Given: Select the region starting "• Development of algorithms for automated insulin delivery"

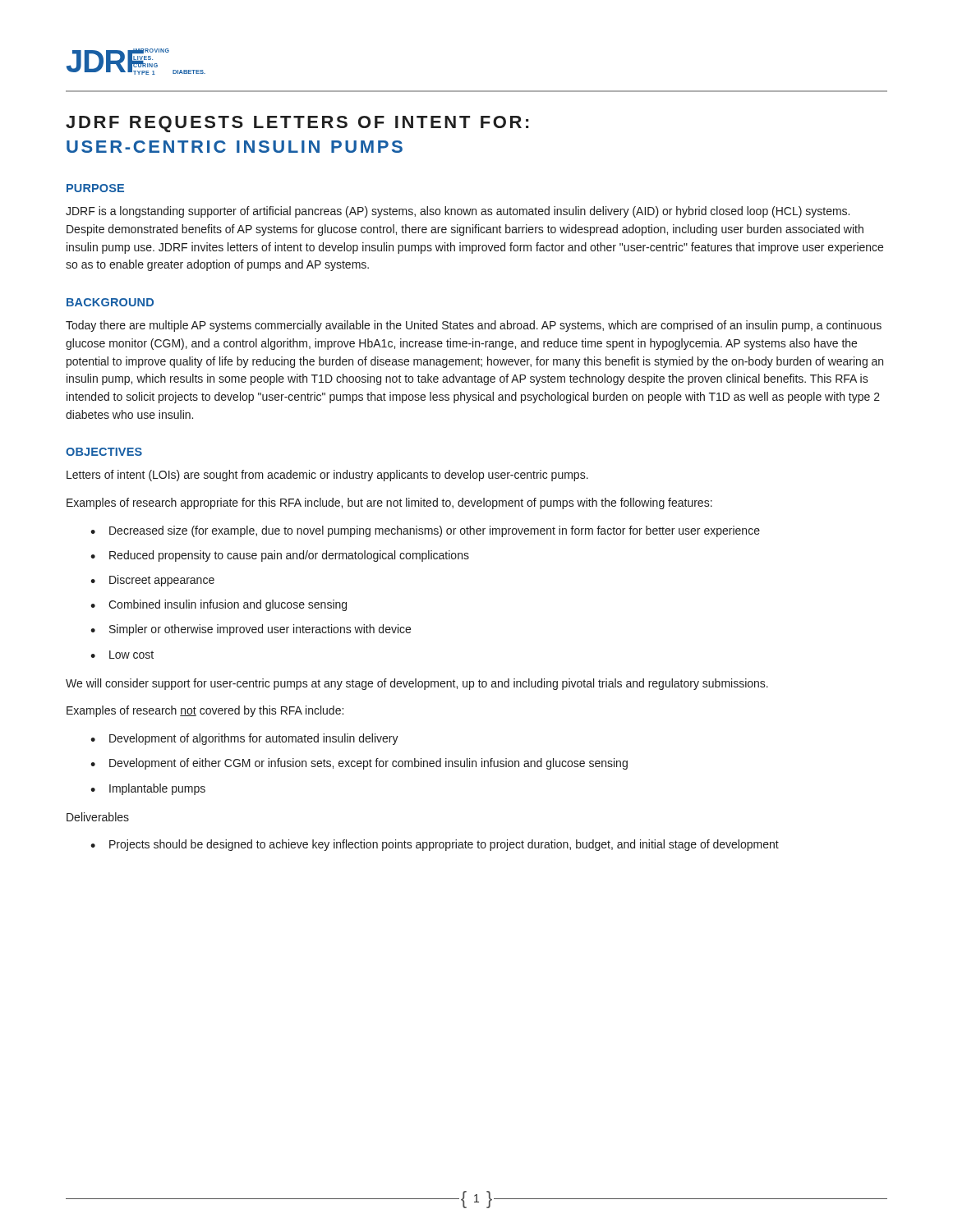Looking at the screenshot, I should [244, 741].
